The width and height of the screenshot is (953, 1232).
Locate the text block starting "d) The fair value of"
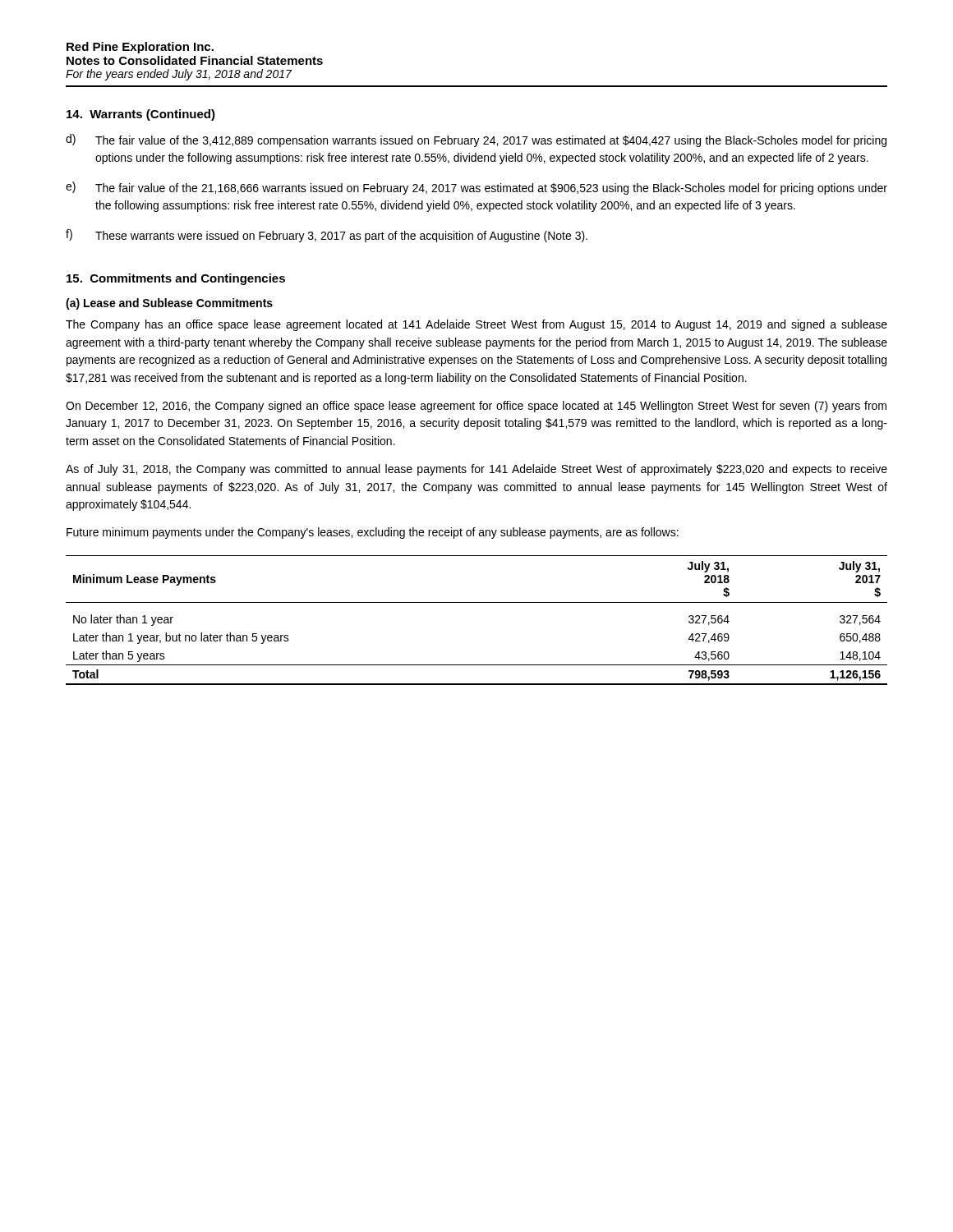coord(476,149)
